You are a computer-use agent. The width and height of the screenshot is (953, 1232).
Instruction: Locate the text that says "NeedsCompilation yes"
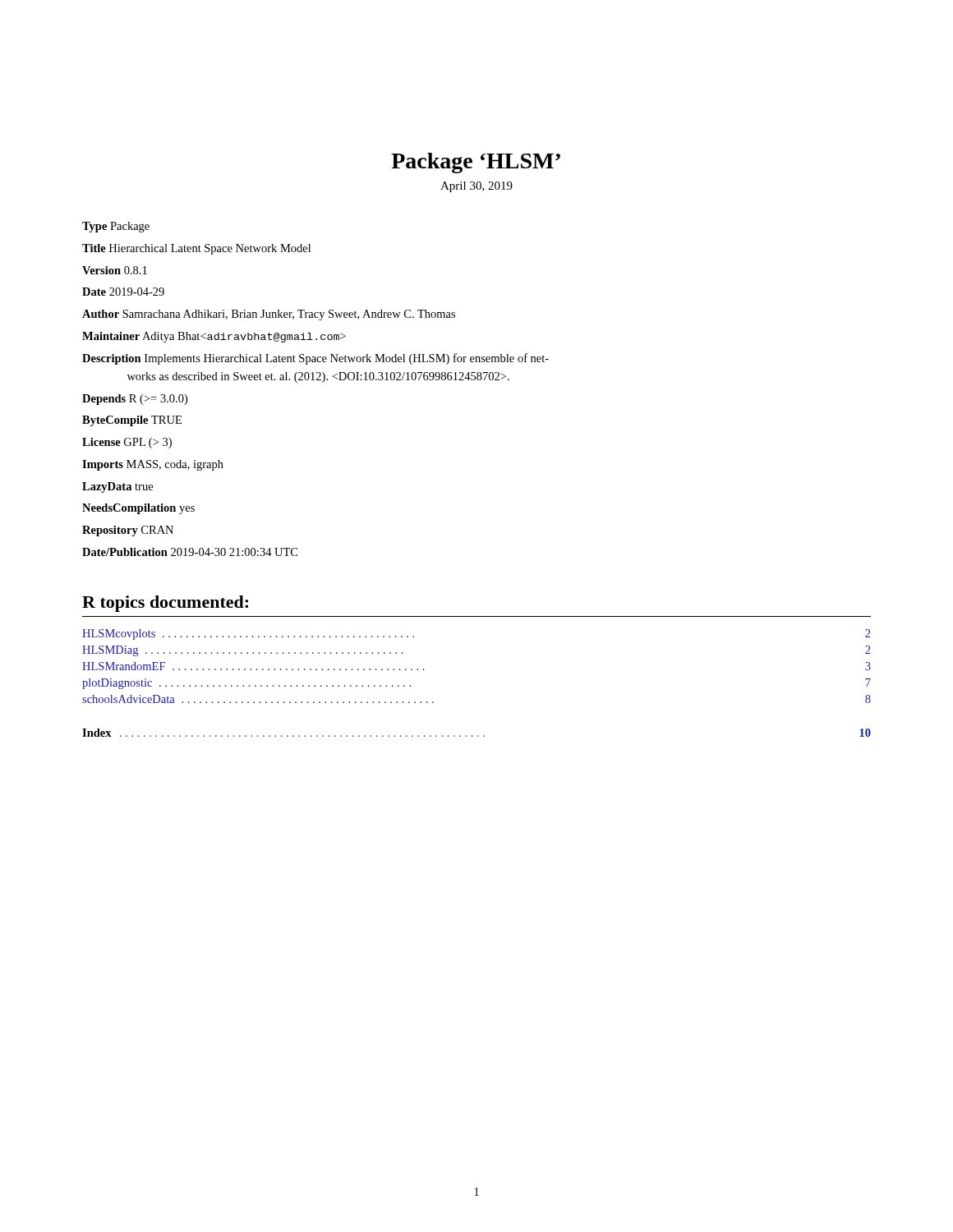tap(139, 508)
